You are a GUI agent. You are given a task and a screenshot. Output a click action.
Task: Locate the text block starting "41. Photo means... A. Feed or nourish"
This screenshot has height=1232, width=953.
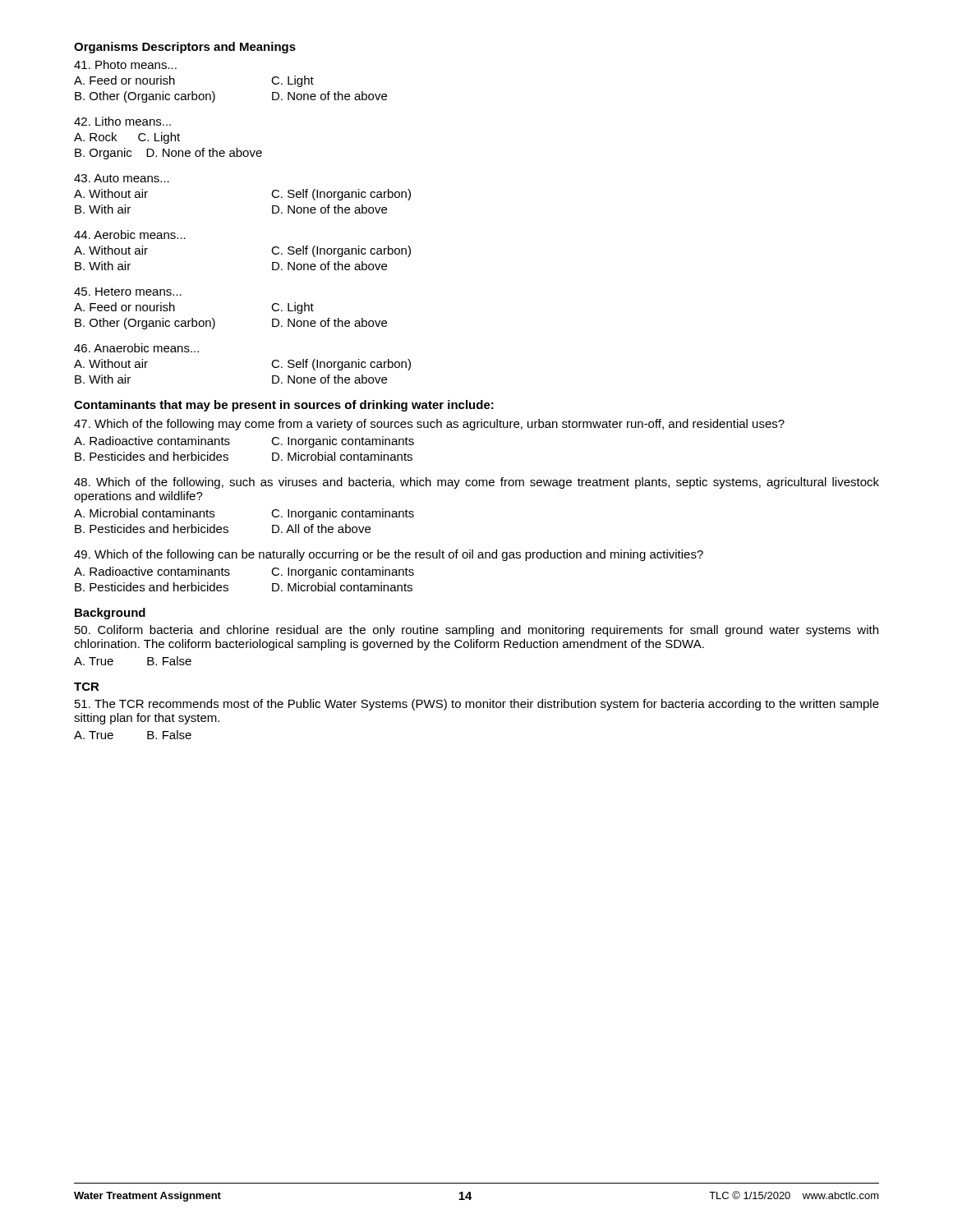coord(125,64)
